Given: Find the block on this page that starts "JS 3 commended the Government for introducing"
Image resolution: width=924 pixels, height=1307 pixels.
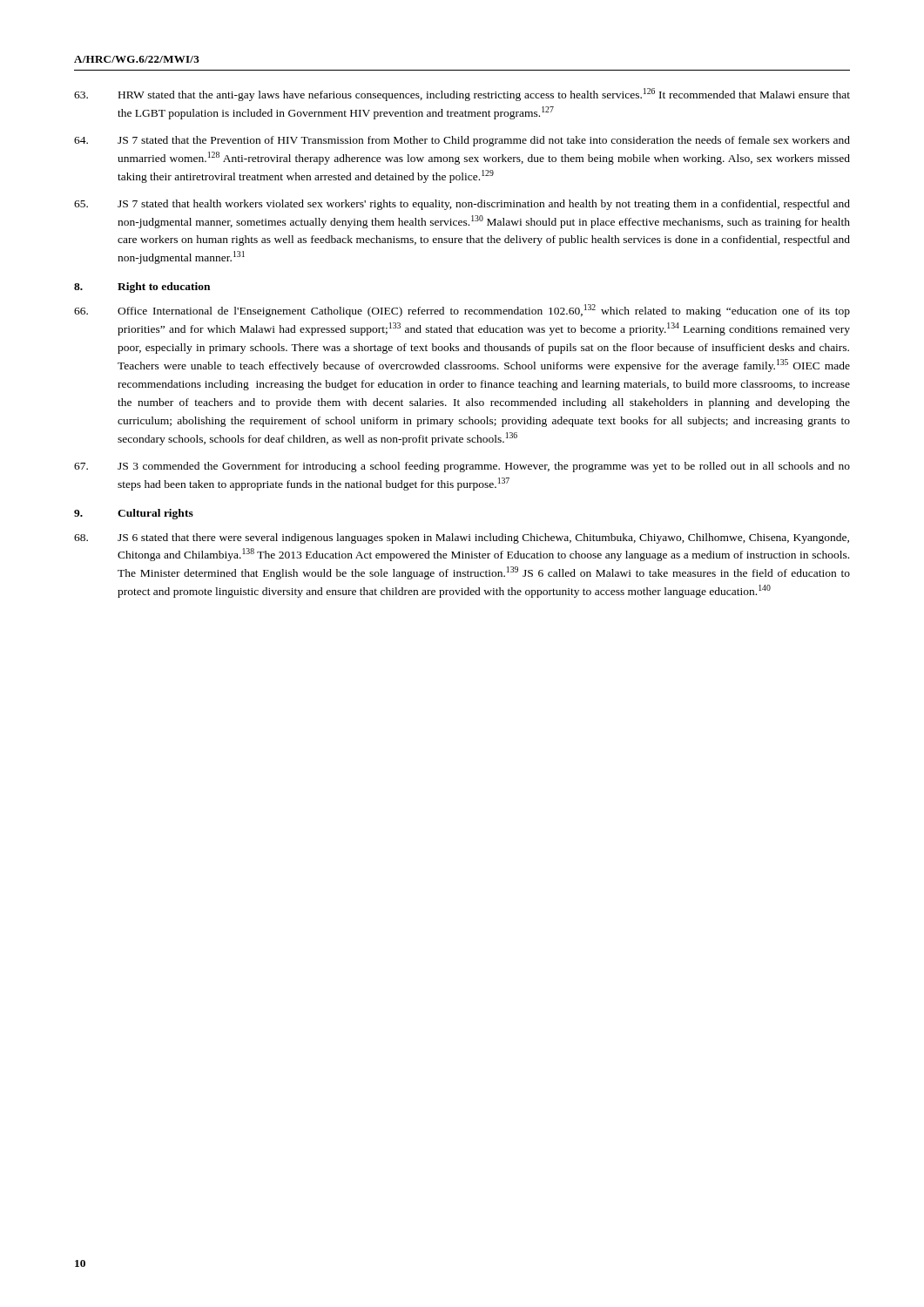Looking at the screenshot, I should click(462, 475).
